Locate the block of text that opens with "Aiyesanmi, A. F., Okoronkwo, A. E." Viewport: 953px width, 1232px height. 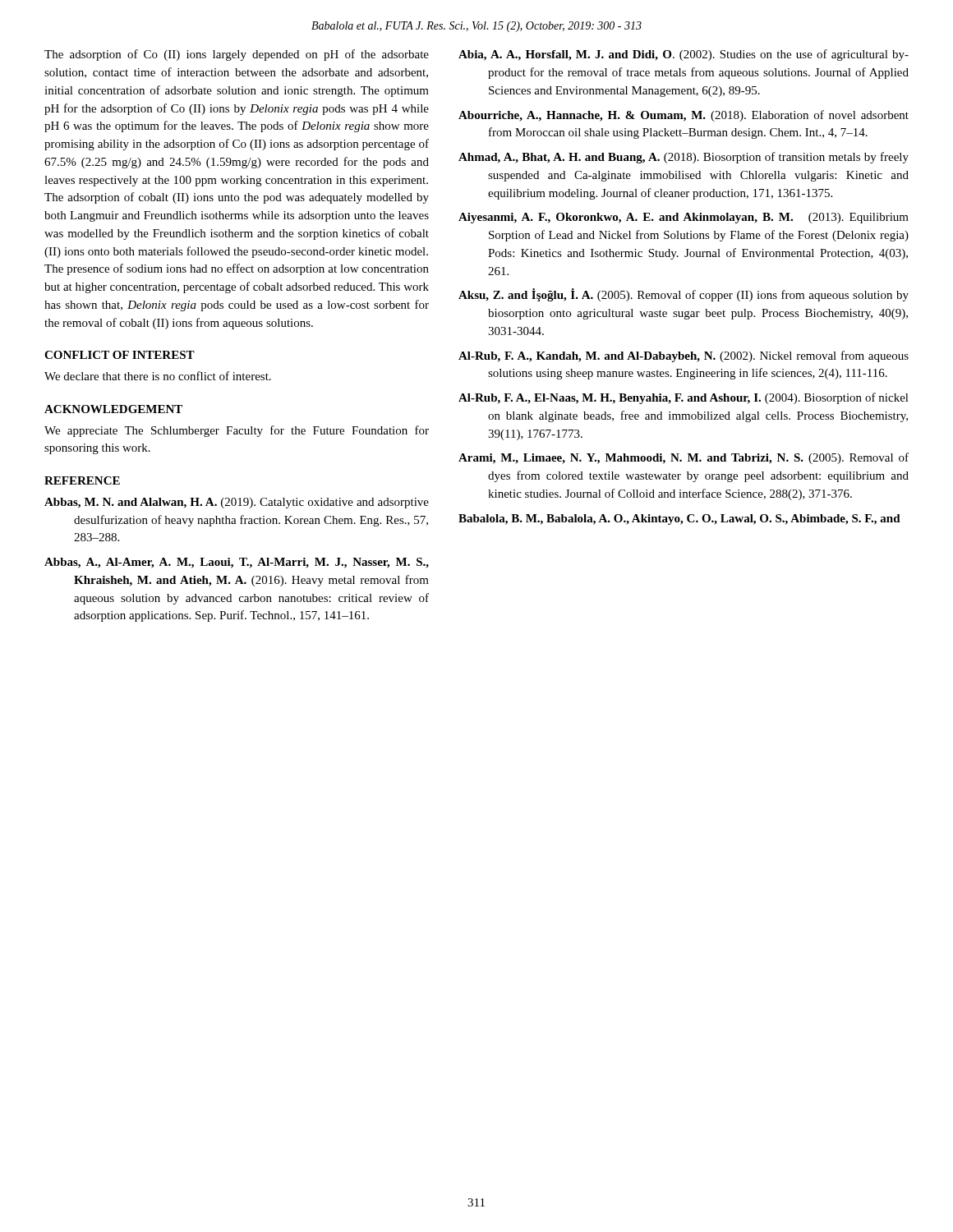click(x=683, y=244)
